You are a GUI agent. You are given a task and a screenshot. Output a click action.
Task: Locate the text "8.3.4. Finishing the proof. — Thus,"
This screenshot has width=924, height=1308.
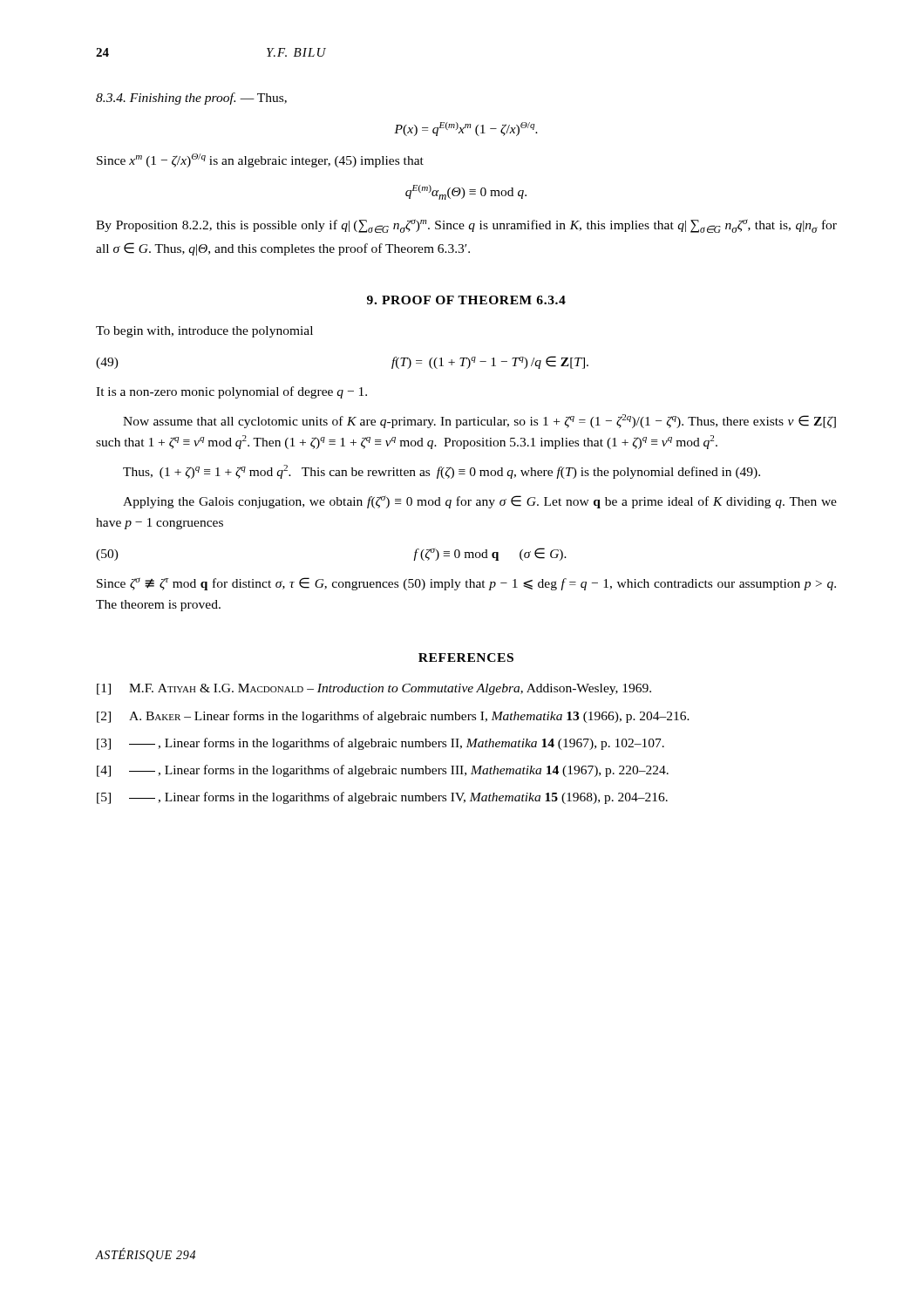192,97
